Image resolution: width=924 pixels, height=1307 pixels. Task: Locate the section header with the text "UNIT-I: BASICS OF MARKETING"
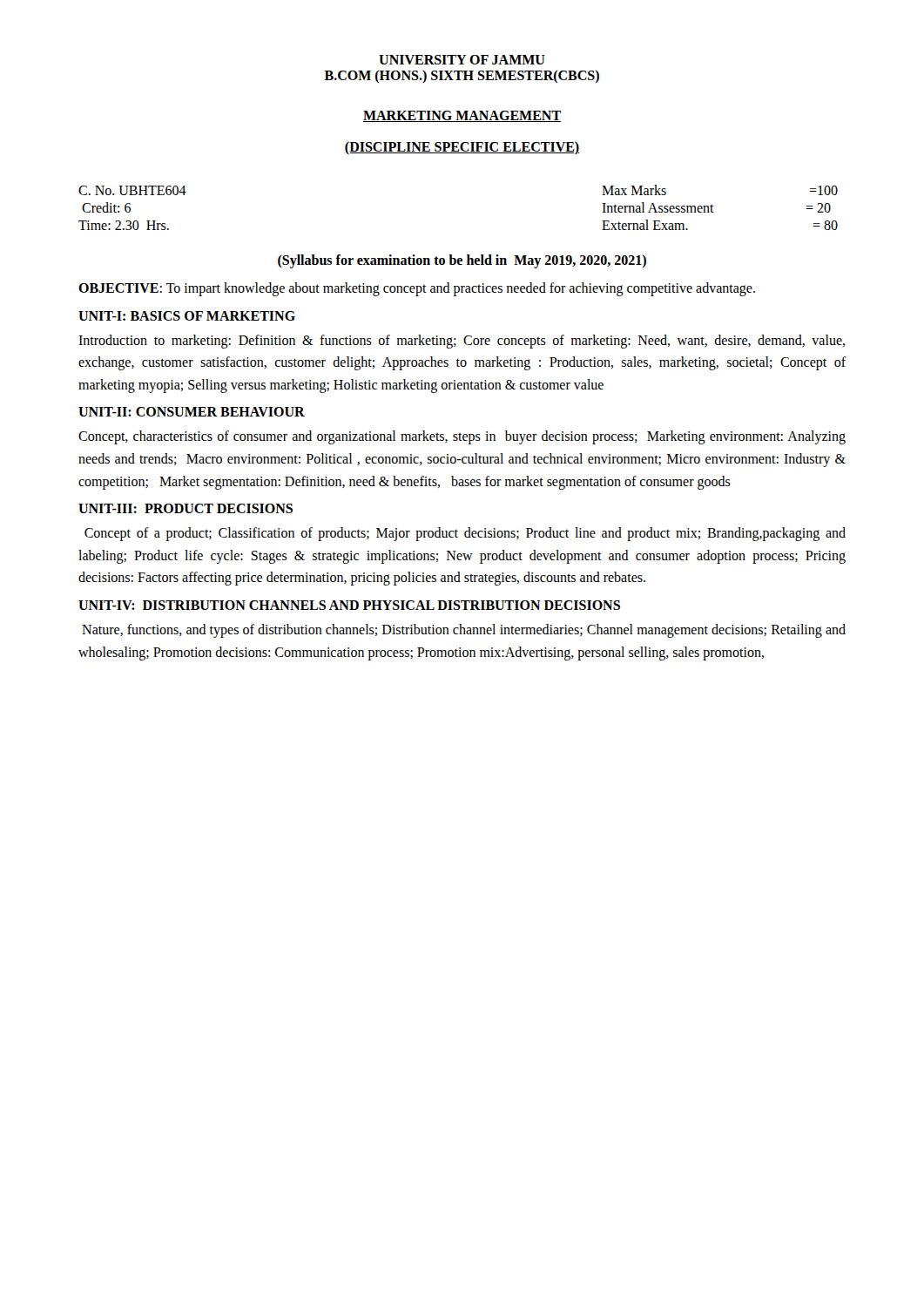pyautogui.click(x=187, y=316)
